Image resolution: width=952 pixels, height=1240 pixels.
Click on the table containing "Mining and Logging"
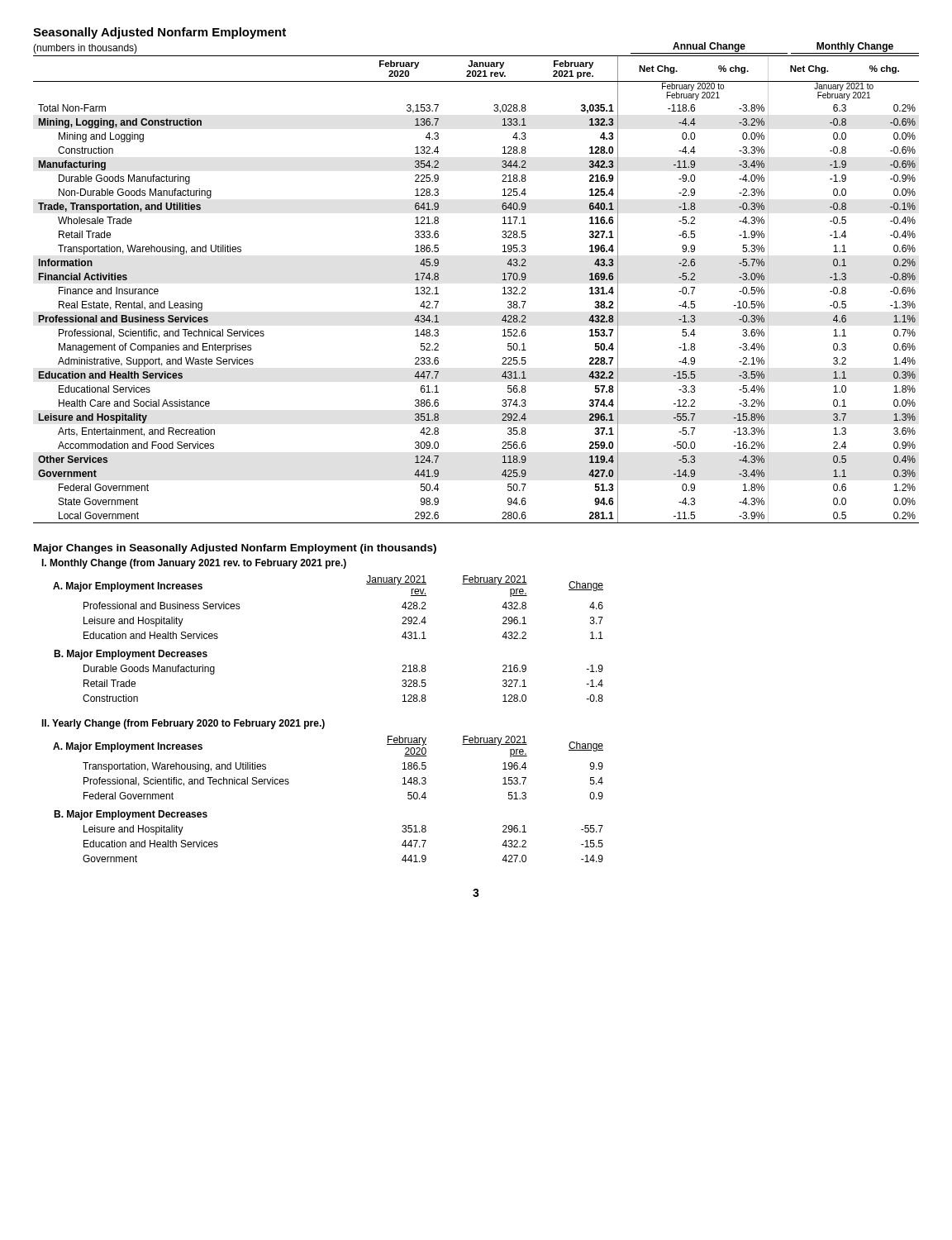[x=476, y=289]
